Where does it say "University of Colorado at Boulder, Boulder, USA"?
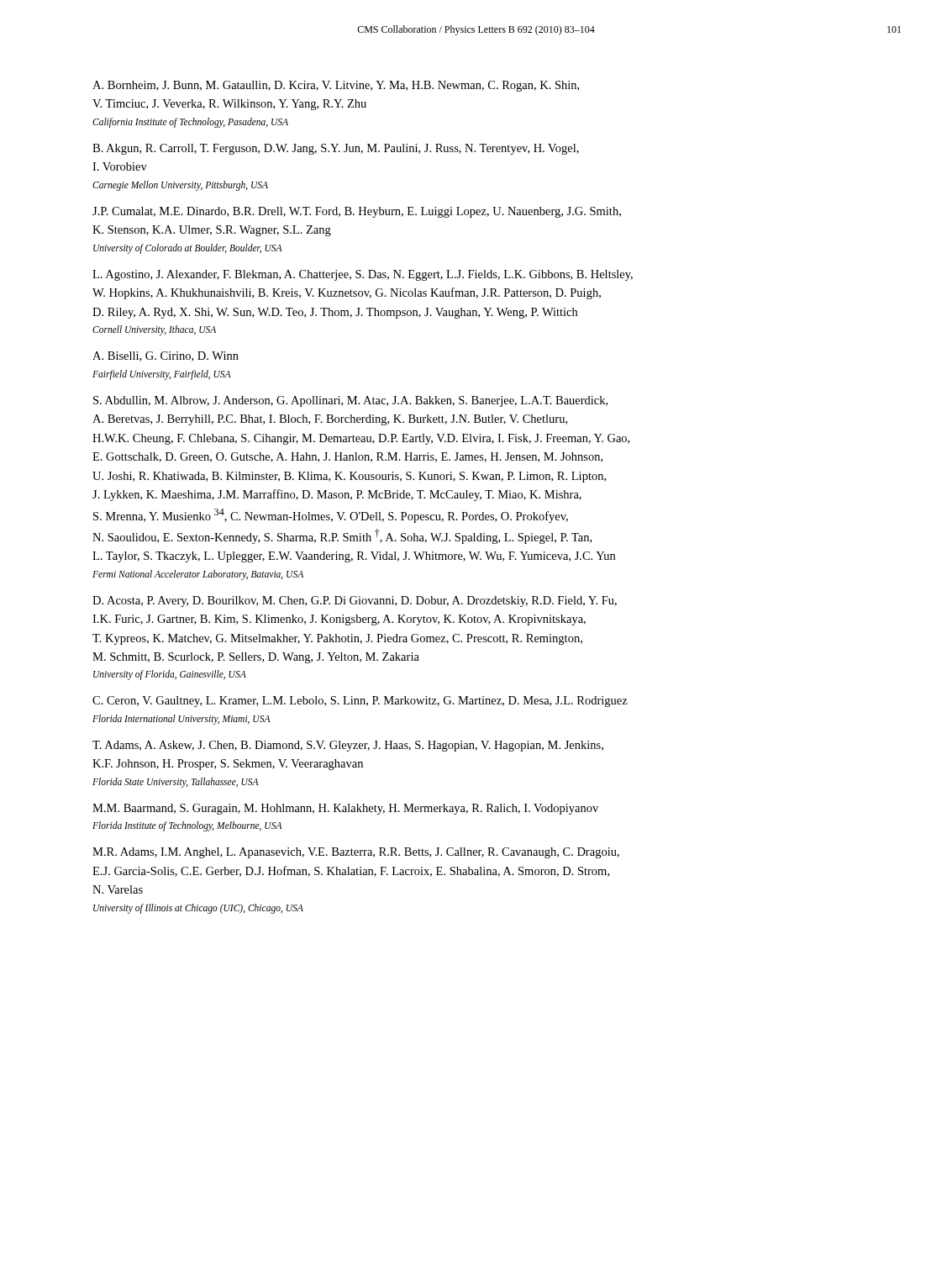The width and height of the screenshot is (952, 1261). point(187,248)
